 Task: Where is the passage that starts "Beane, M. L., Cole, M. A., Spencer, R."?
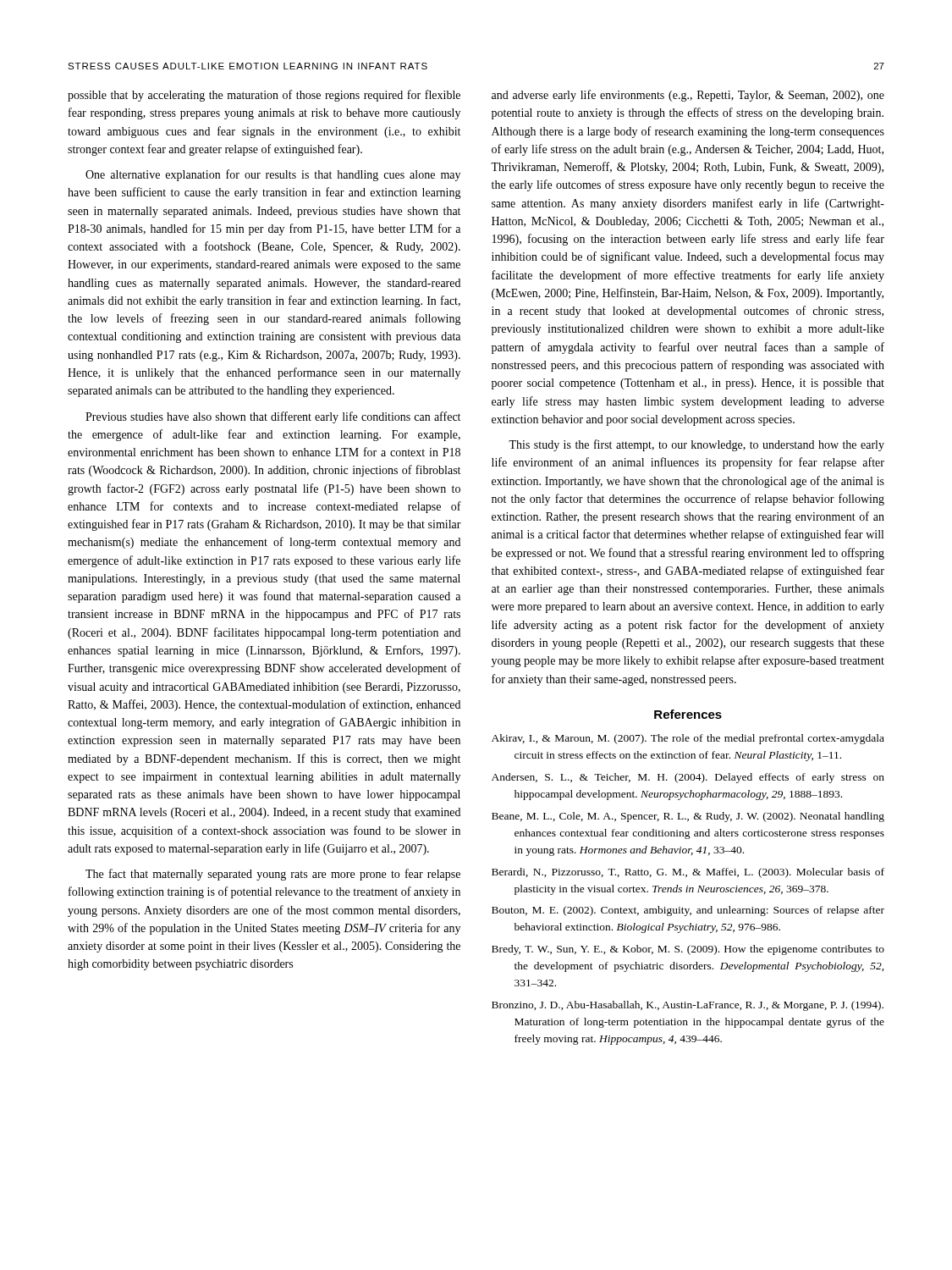click(688, 832)
